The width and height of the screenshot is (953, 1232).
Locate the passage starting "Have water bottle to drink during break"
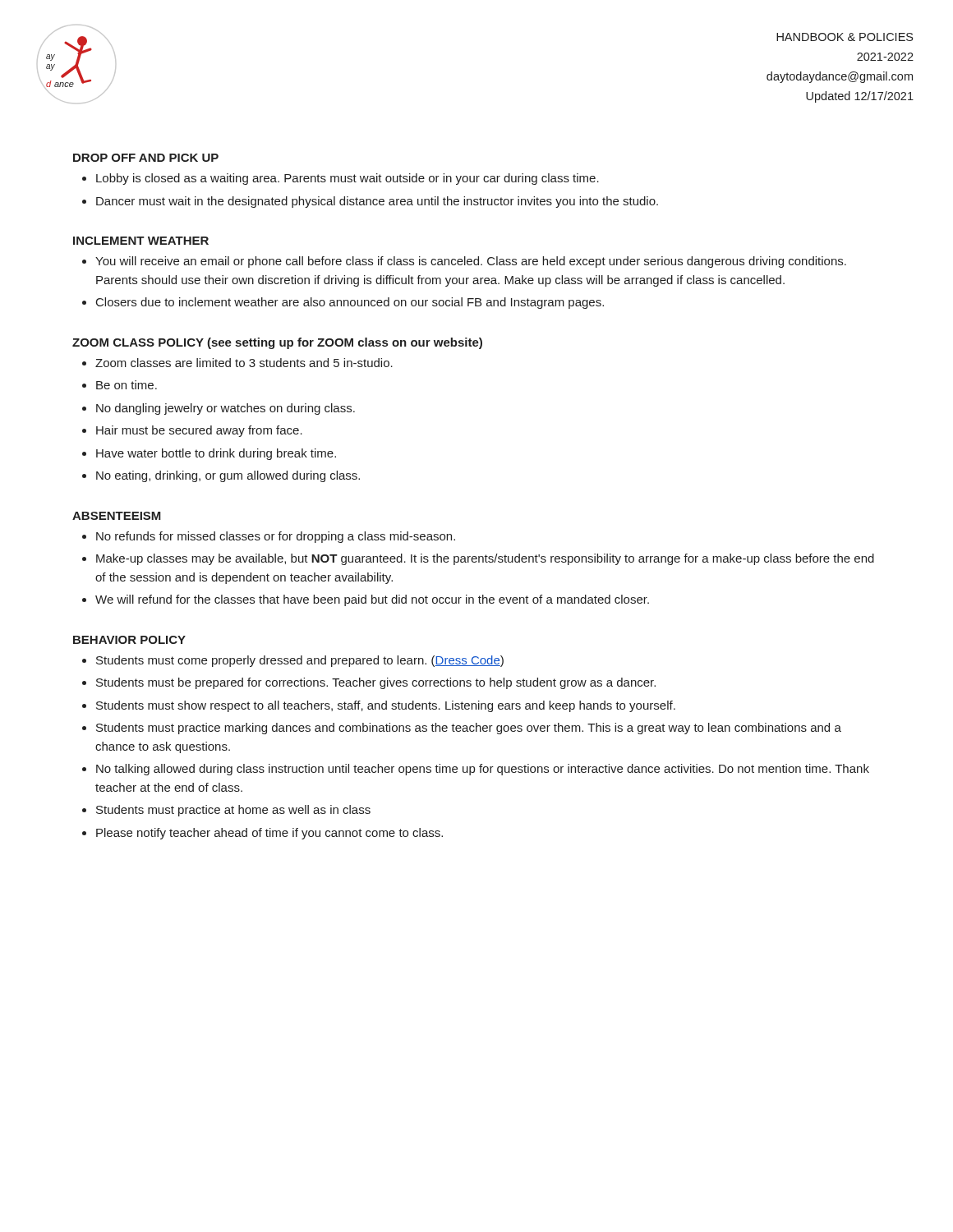[216, 453]
